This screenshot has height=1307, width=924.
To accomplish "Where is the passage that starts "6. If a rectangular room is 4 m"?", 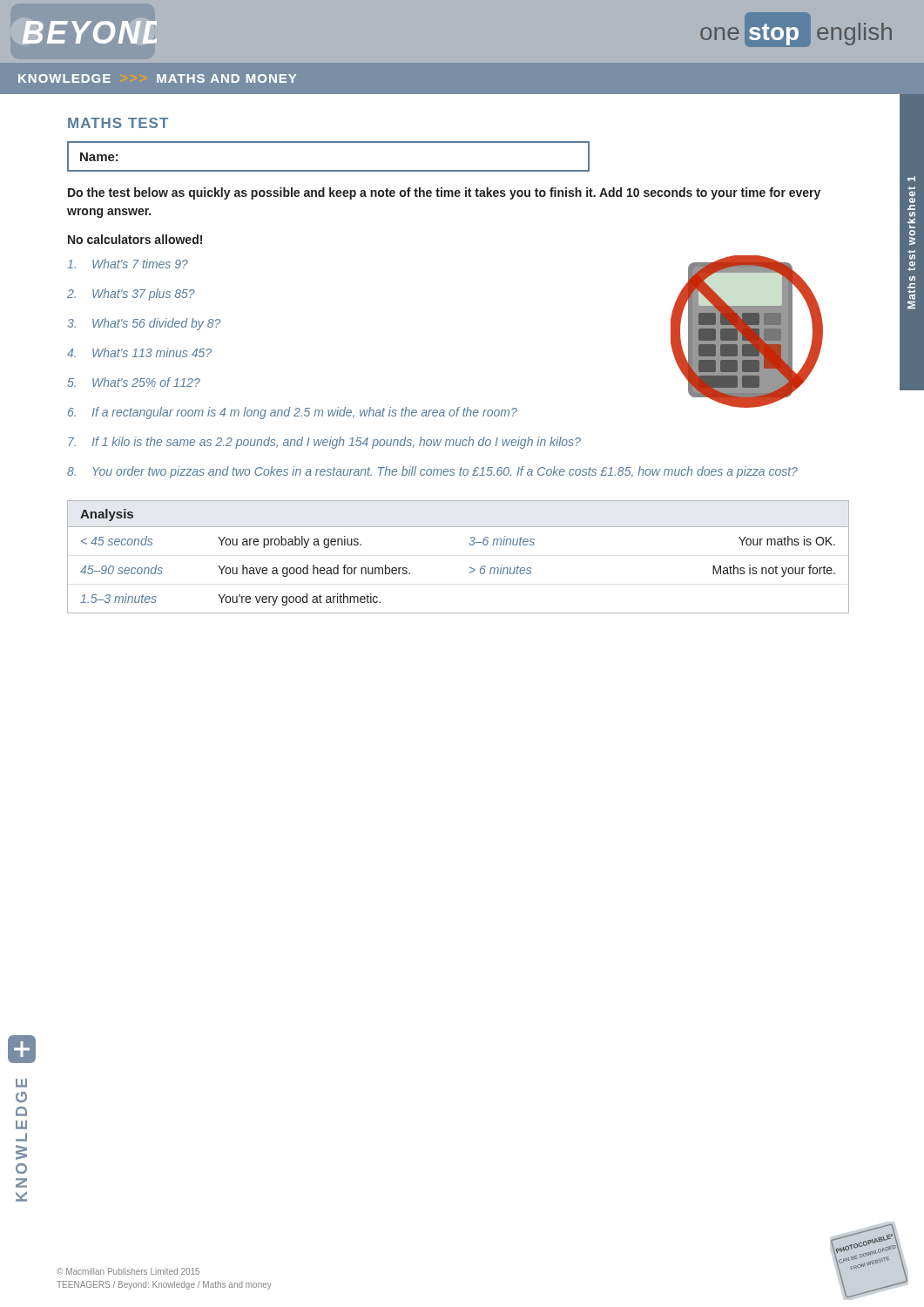I will 292,413.
